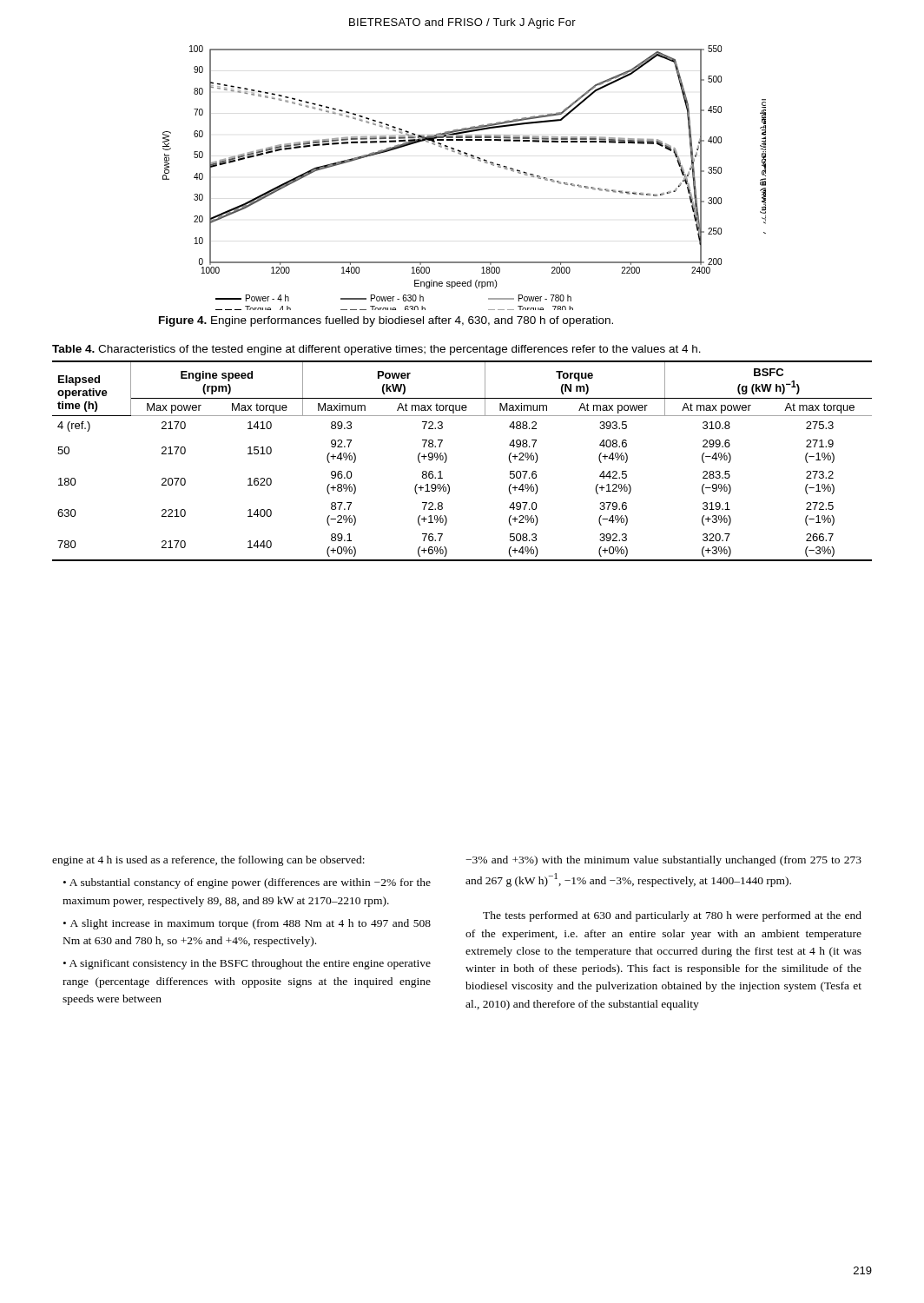Find the list item containing "• A significant consistency in the"

coord(247,981)
